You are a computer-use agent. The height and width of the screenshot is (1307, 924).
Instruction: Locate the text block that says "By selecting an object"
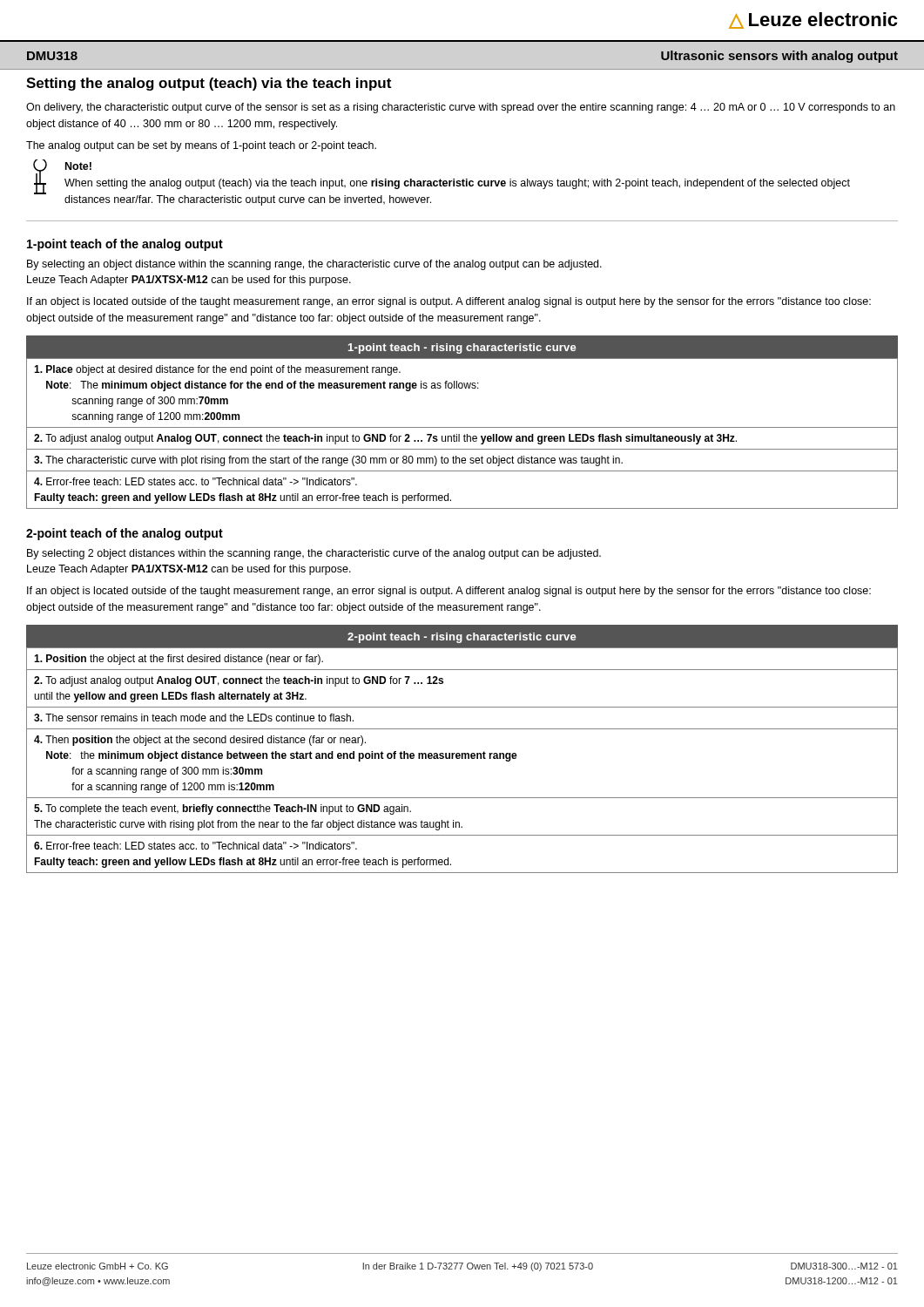pyautogui.click(x=462, y=272)
